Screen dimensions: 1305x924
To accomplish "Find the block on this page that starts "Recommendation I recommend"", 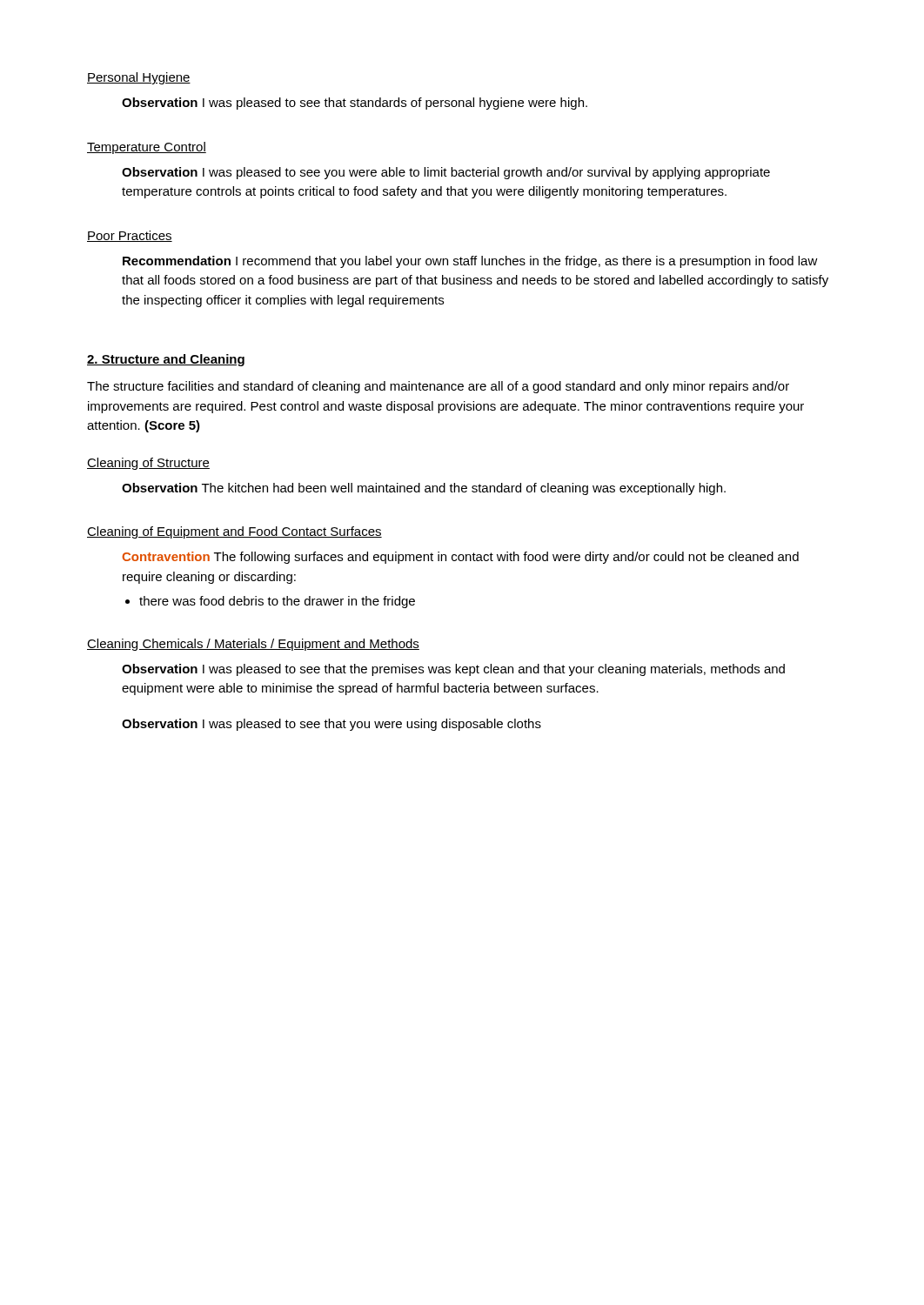I will (x=475, y=280).
